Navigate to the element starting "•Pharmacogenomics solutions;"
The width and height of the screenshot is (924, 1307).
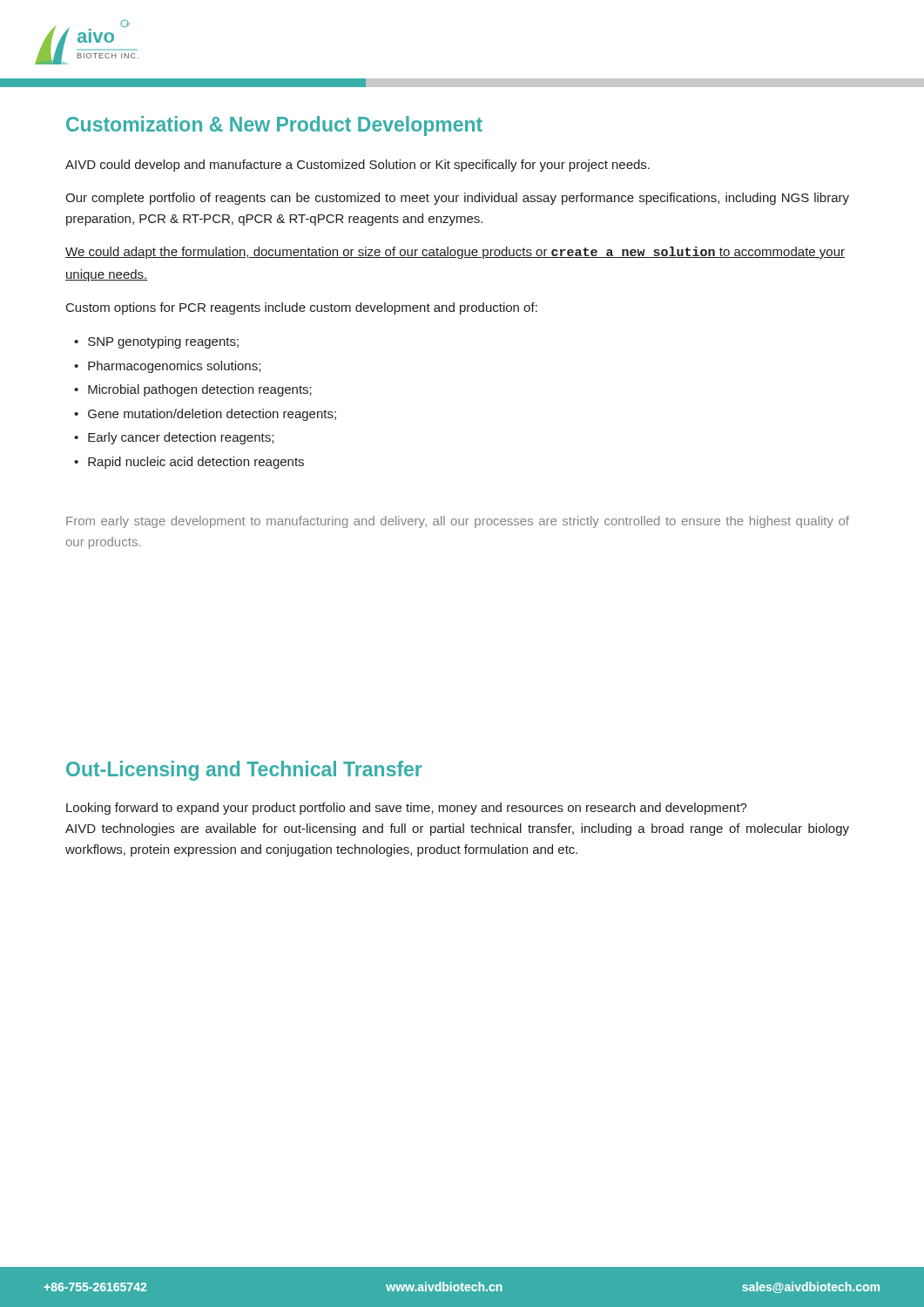pyautogui.click(x=168, y=365)
